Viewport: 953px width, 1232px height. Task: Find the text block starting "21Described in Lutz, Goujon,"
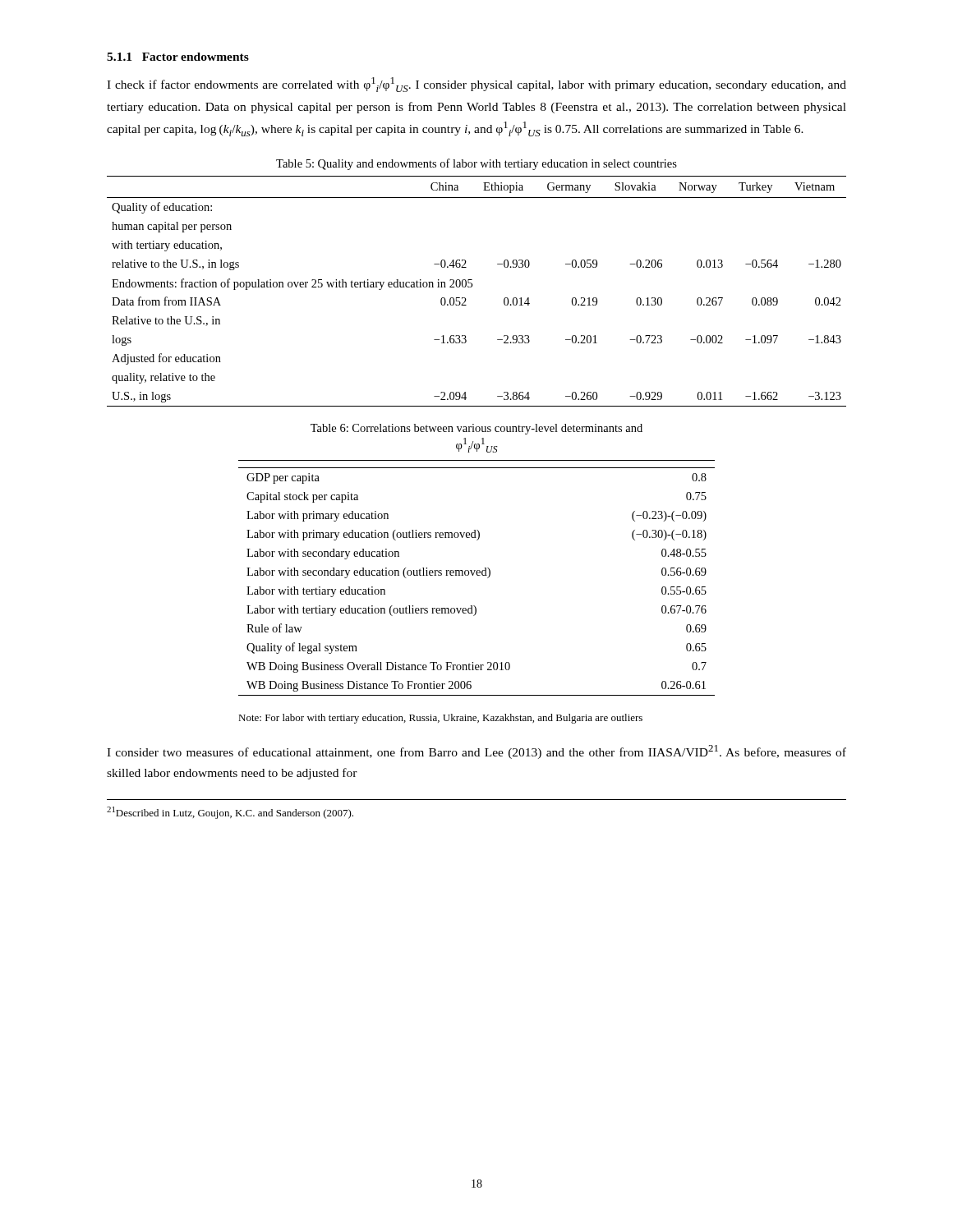point(230,811)
